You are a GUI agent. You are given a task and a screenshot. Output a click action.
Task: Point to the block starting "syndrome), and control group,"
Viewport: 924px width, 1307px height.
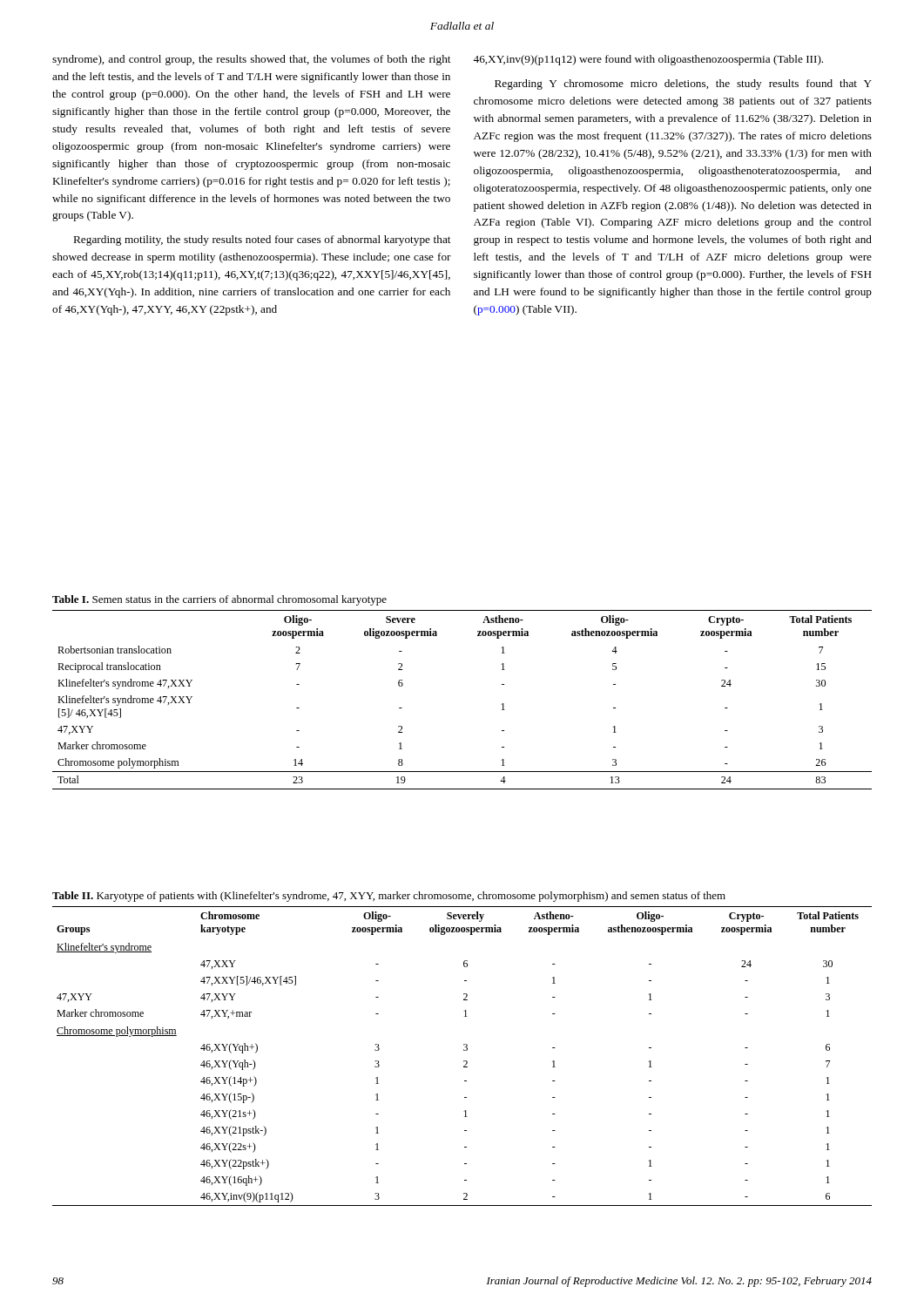251,184
